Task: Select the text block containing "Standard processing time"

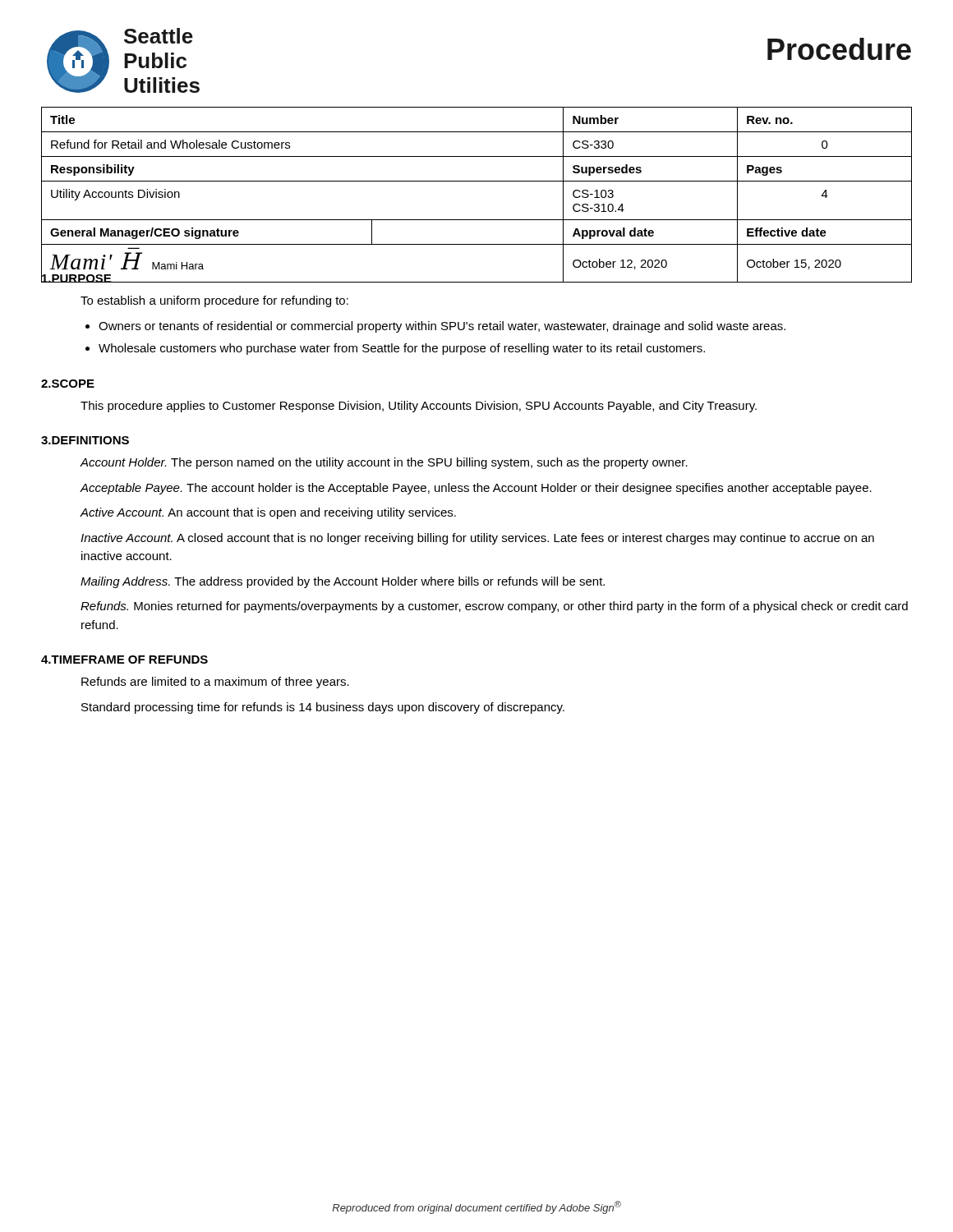Action: click(x=496, y=707)
